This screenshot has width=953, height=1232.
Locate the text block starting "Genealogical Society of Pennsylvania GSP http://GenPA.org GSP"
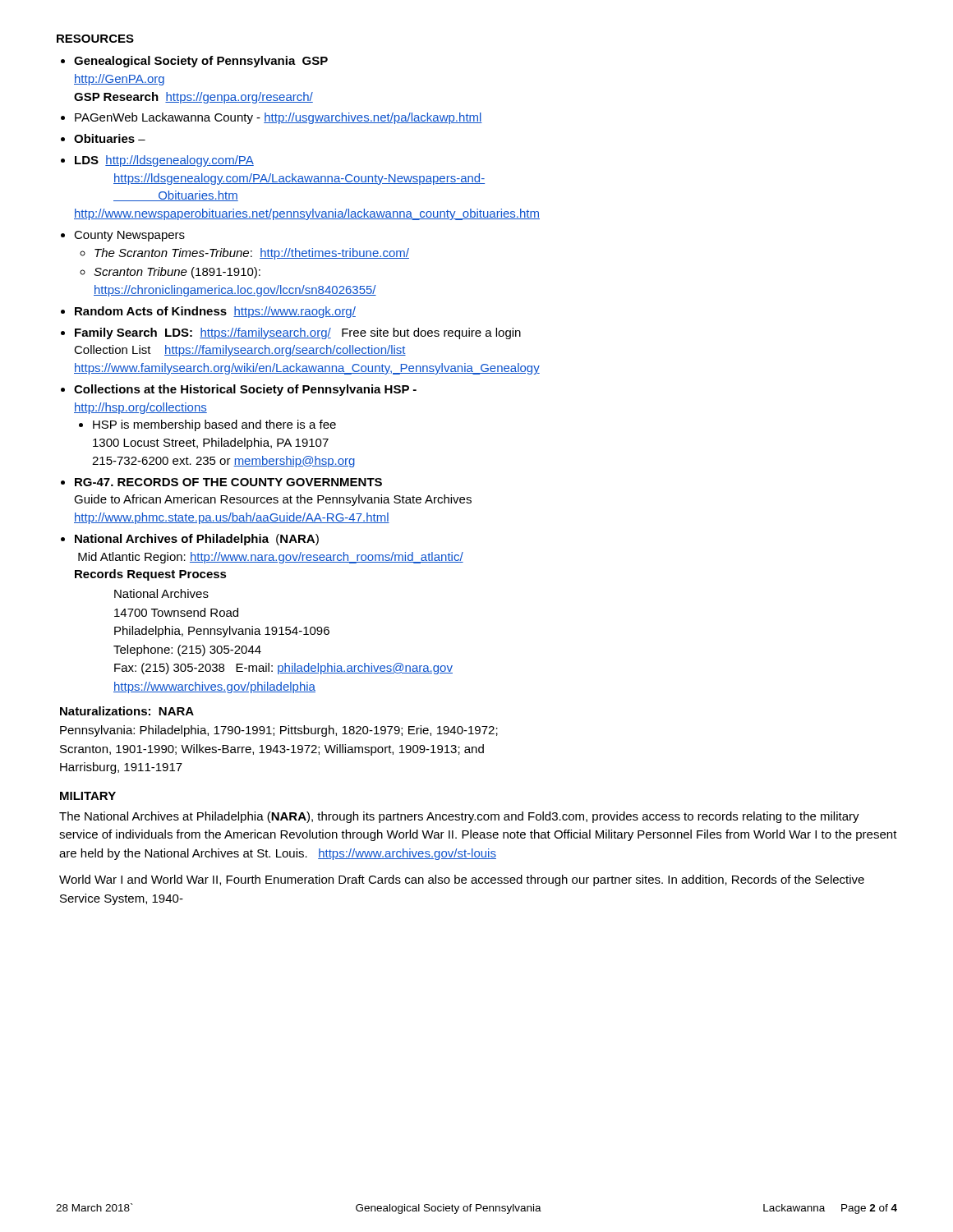pos(201,62)
